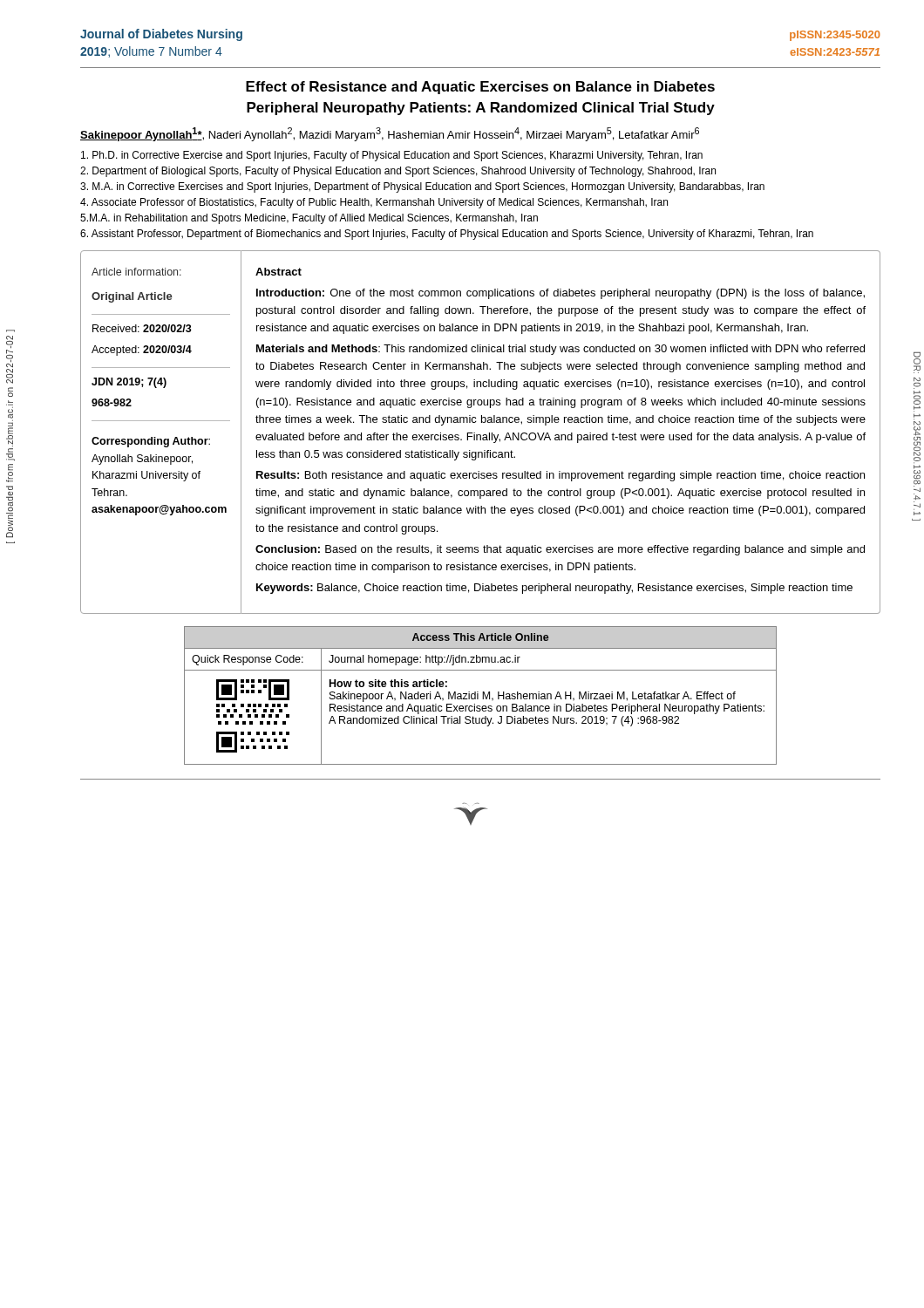Click the title
This screenshot has height=1308, width=924.
point(480,98)
